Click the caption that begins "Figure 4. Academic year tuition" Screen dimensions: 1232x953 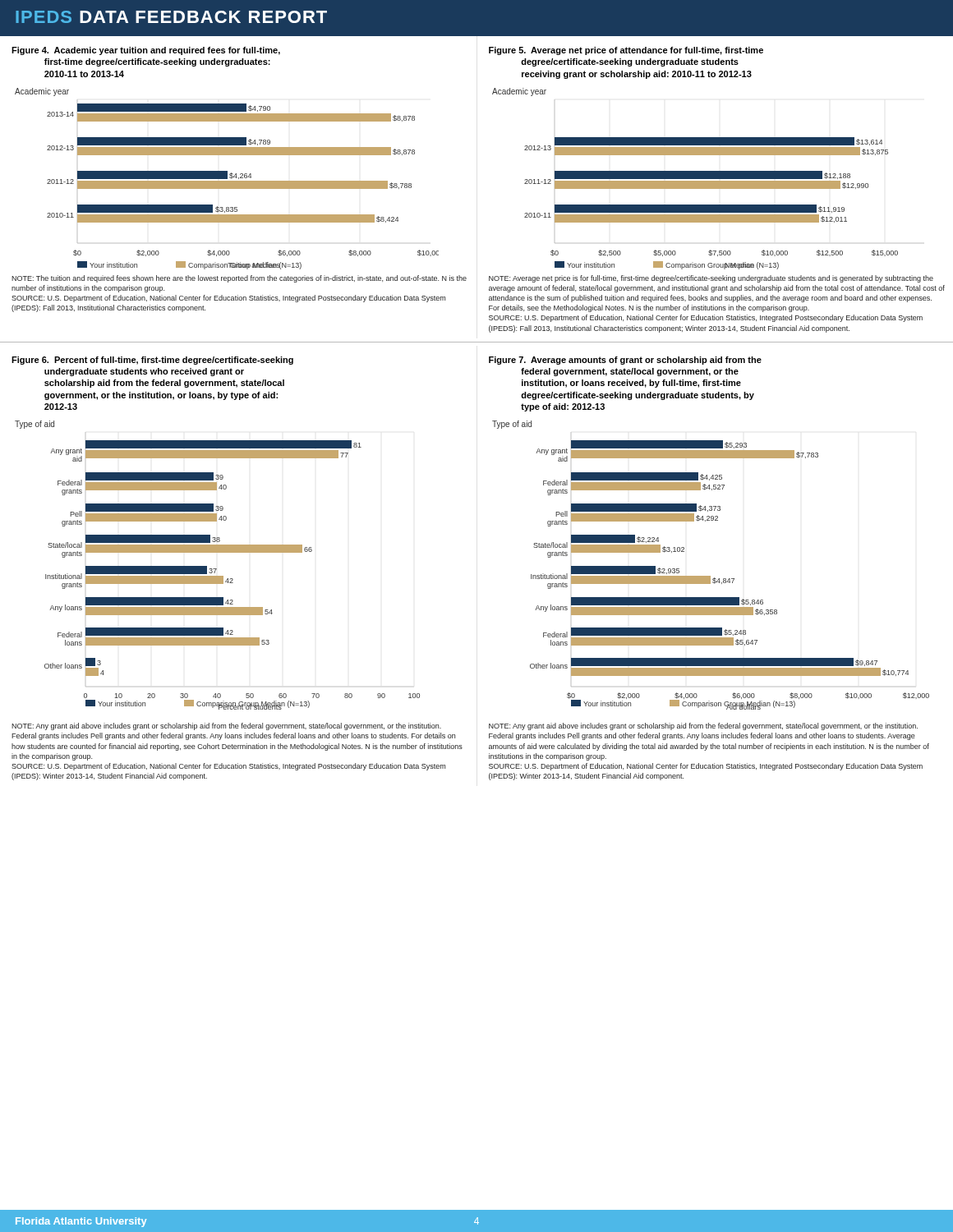coord(146,62)
